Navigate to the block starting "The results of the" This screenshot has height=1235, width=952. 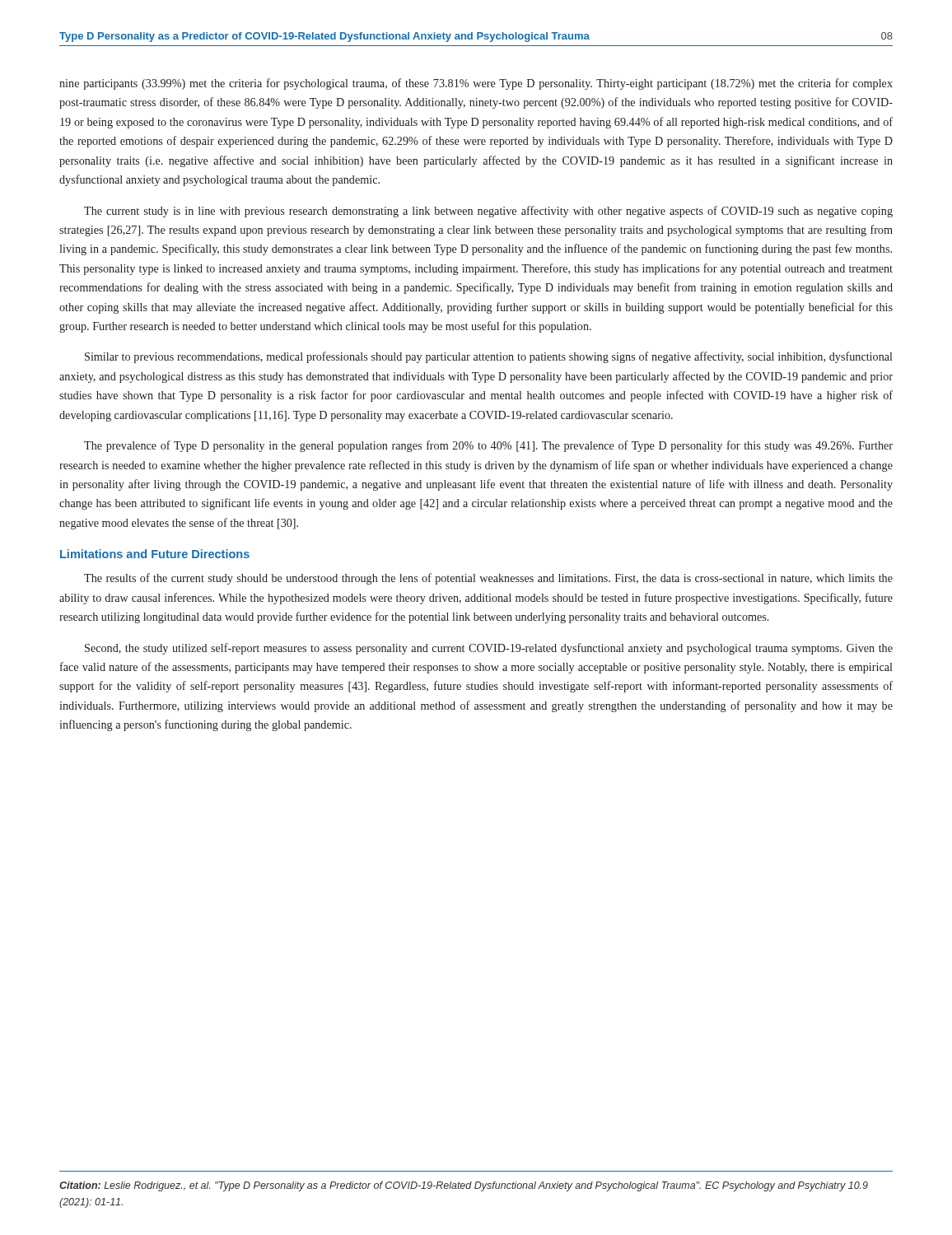coord(476,598)
